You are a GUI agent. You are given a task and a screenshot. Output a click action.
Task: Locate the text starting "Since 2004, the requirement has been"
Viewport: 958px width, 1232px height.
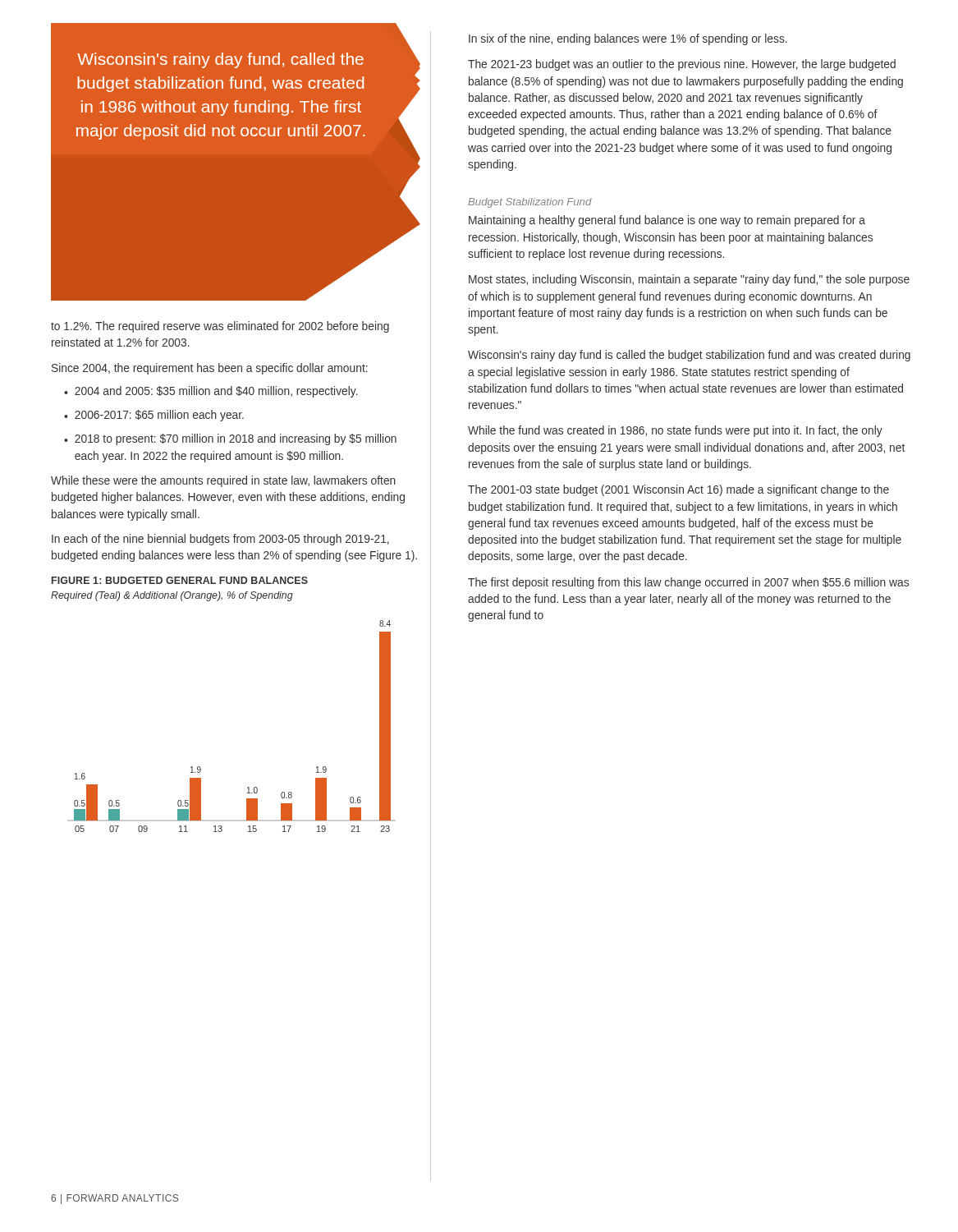coord(210,368)
